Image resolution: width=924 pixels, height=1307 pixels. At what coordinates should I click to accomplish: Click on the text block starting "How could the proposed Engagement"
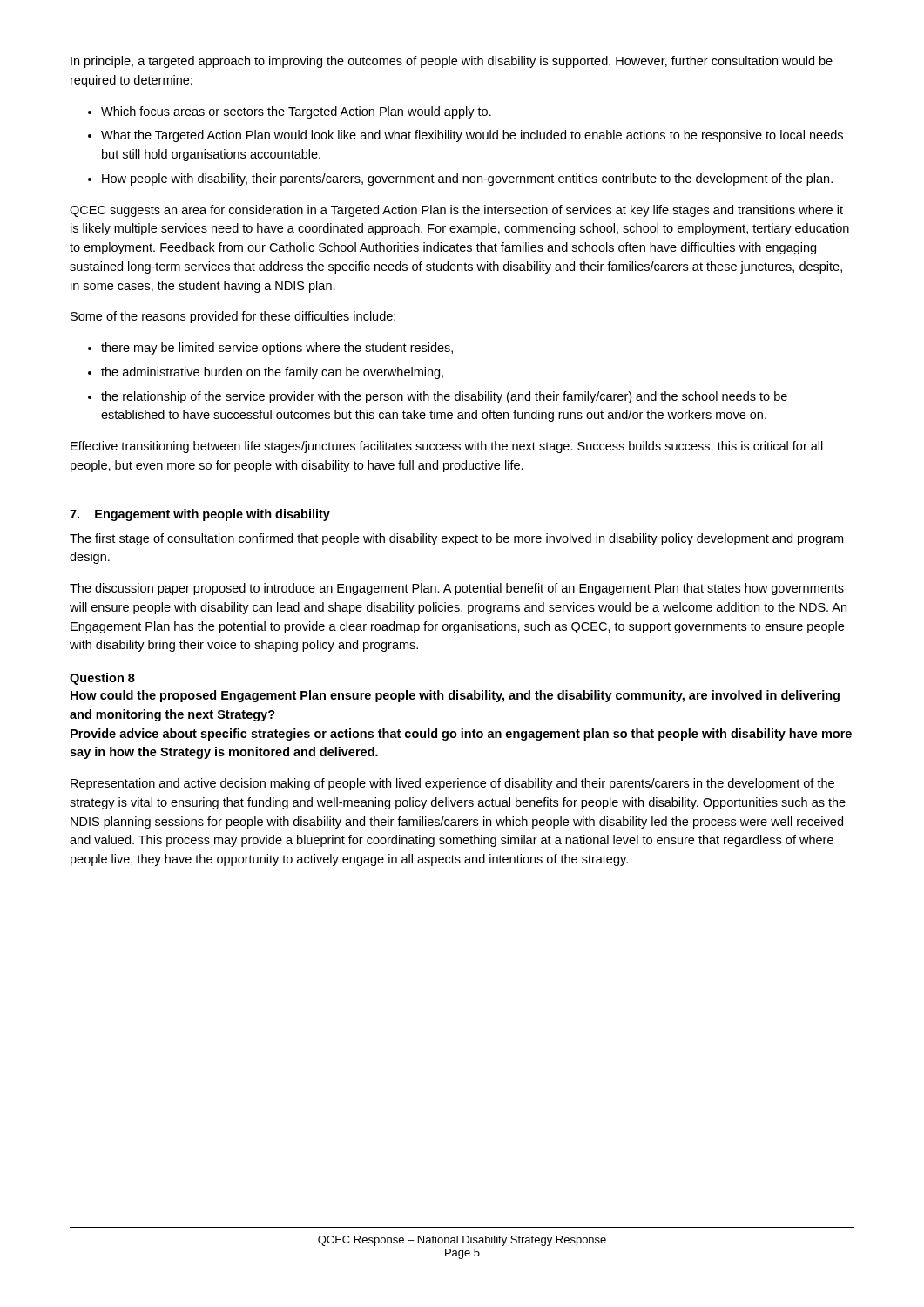[461, 724]
